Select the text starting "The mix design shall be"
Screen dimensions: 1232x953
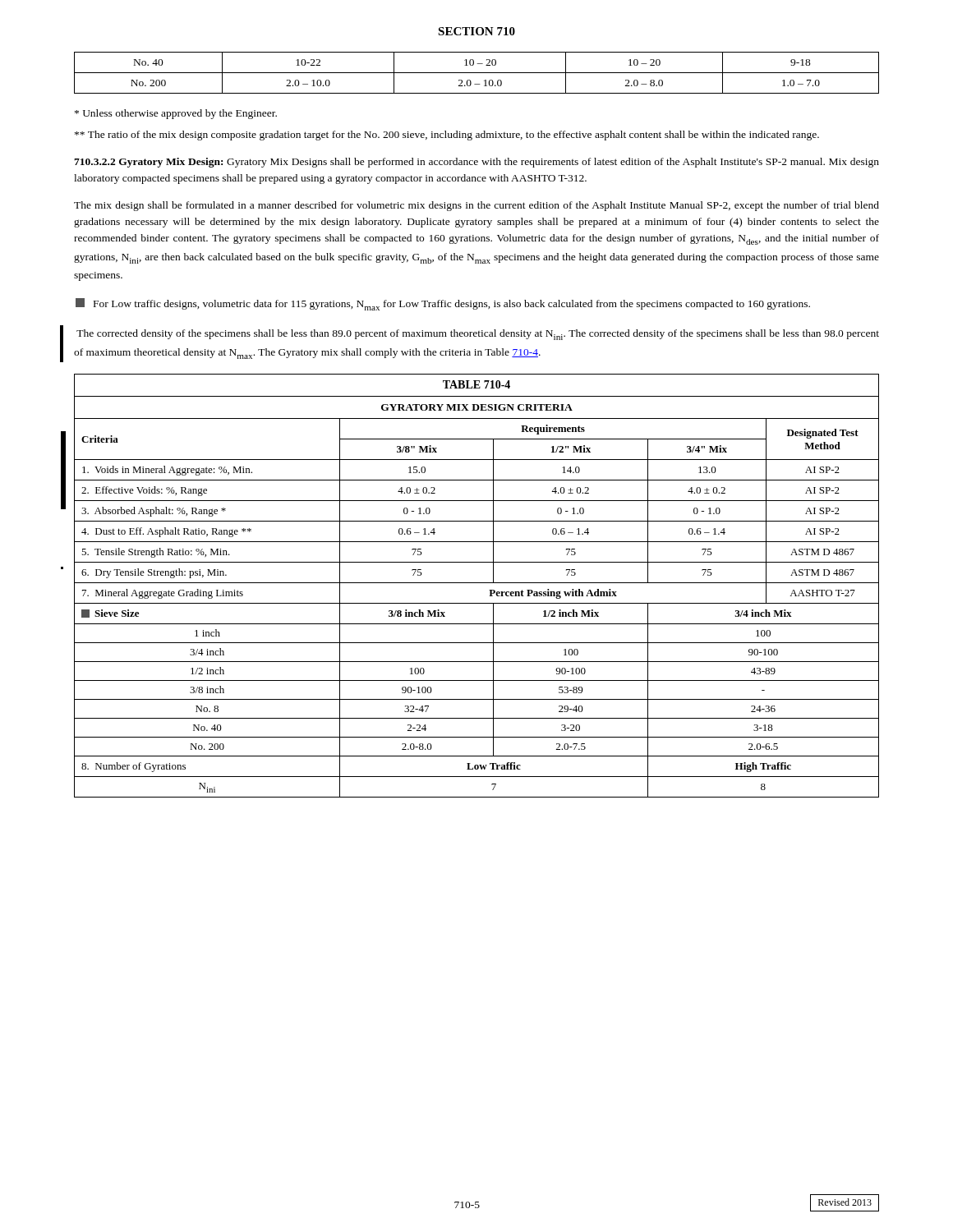(476, 240)
